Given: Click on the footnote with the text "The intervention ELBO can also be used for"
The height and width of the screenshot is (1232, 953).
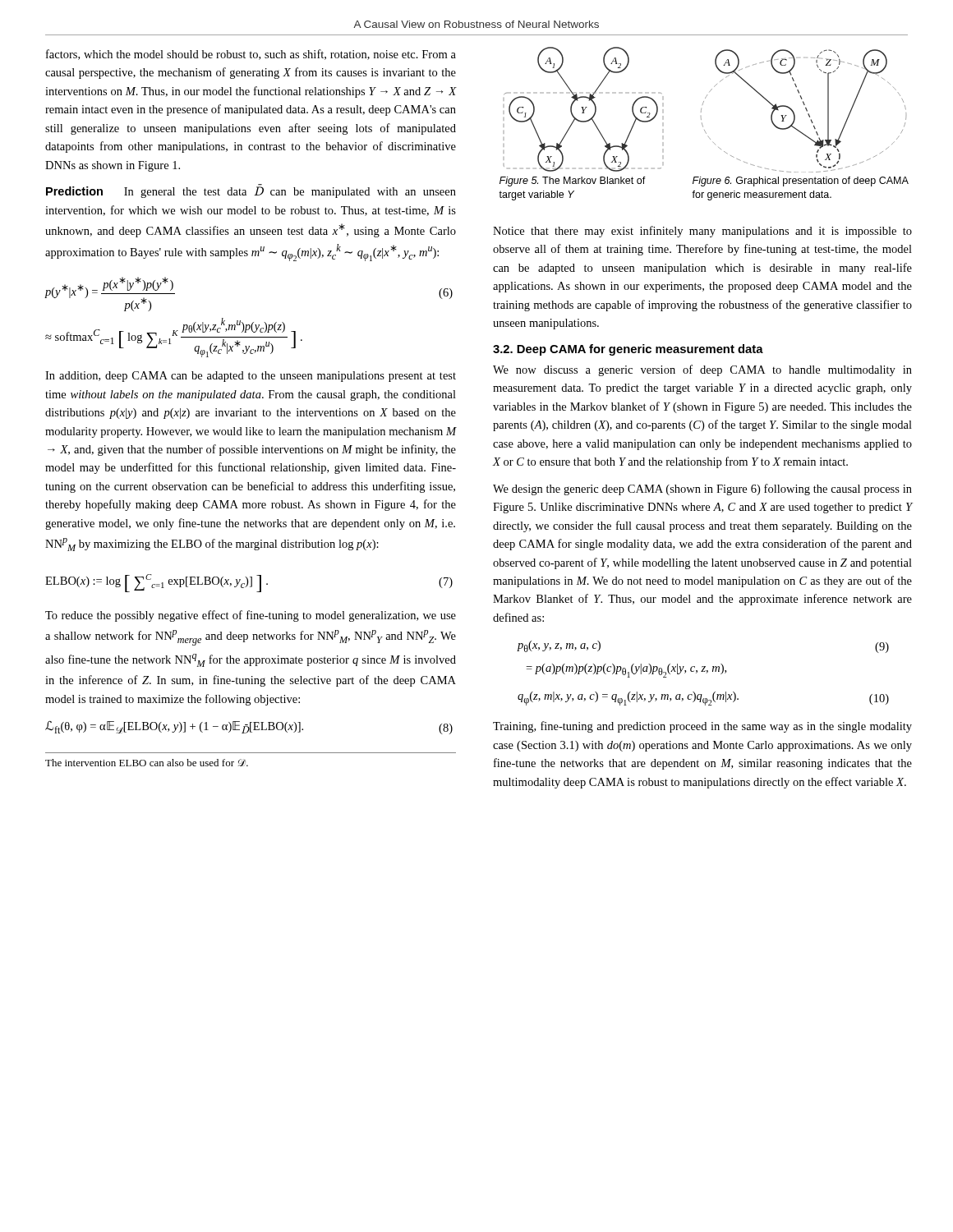Looking at the screenshot, I should (147, 763).
